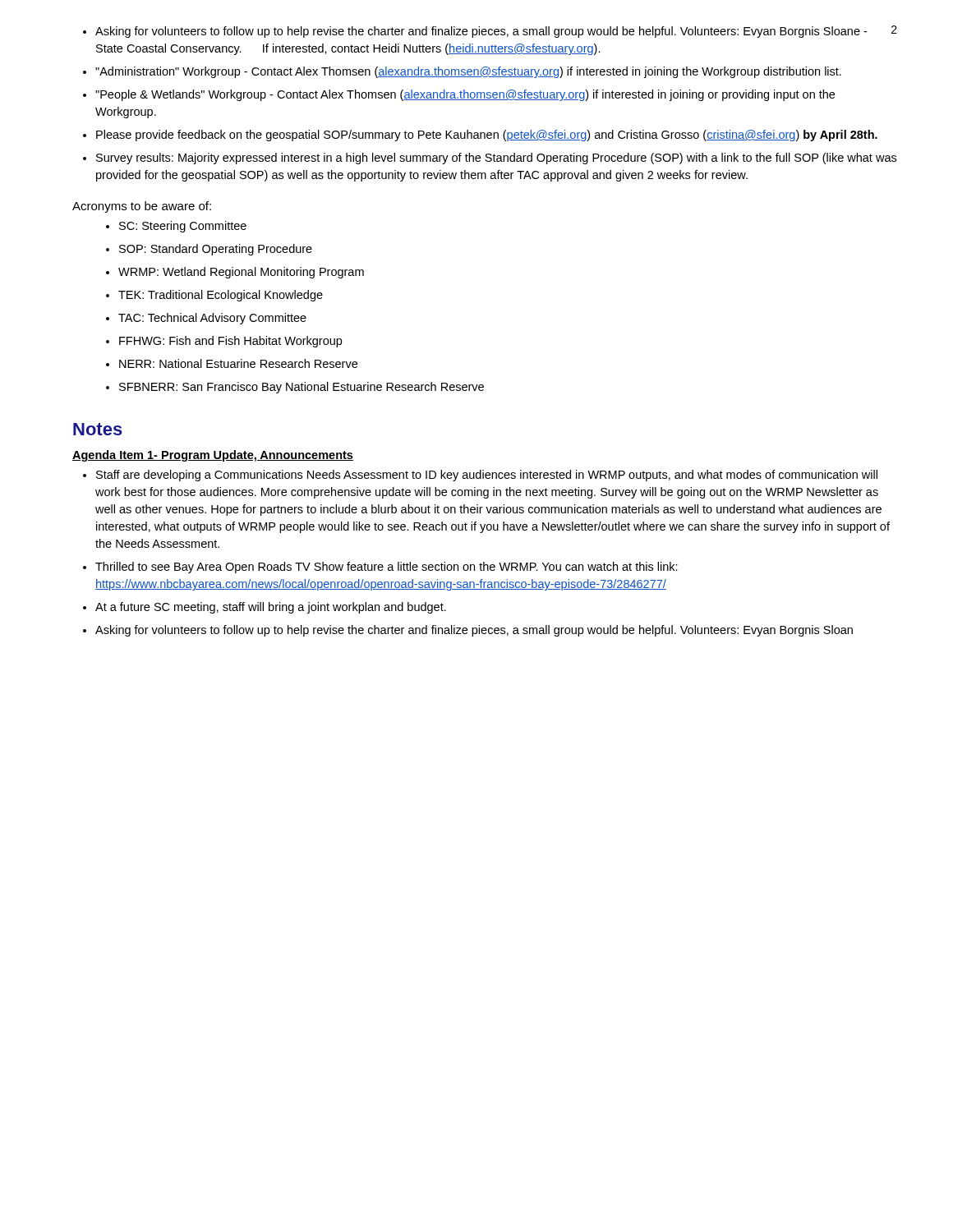953x1232 pixels.
Task: Locate the list item that says "SFBNERR: San Francisco Bay National Estuarine Research Reserve"
Action: [x=301, y=387]
